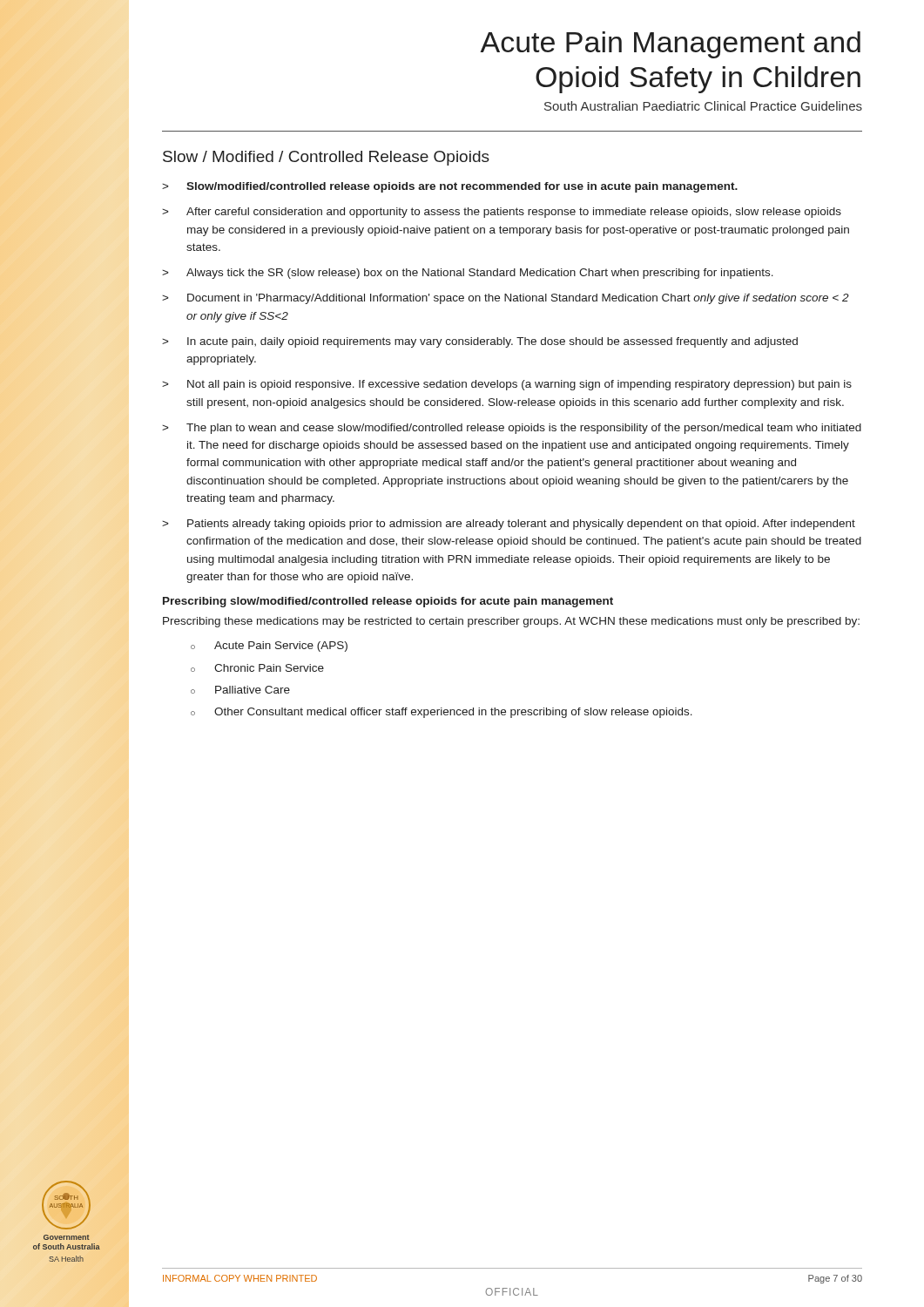Navigate to the text starting "Slow / Modified /"
924x1307 pixels.
click(x=326, y=157)
